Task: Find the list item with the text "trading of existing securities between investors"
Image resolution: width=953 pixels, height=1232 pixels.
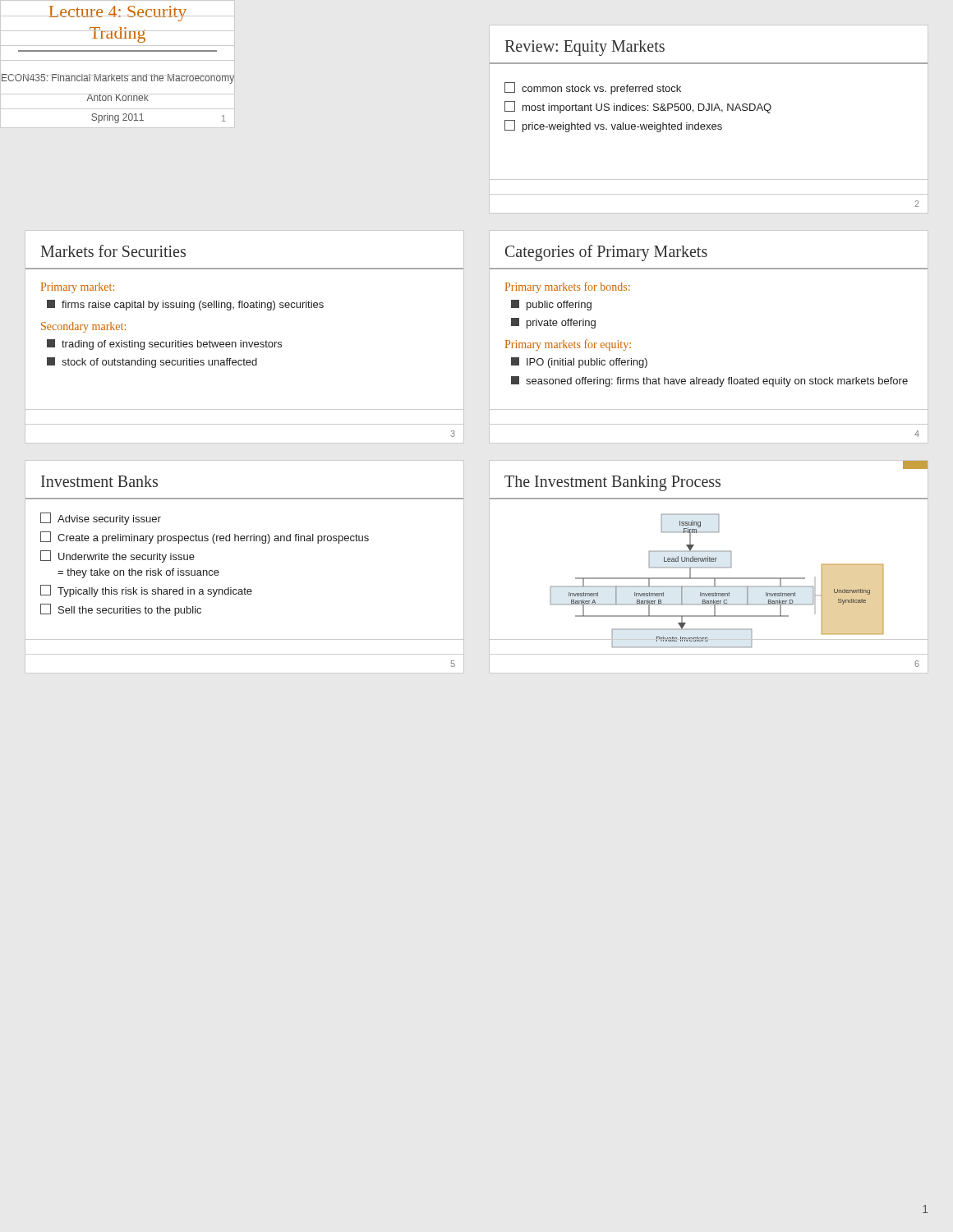Action: [248, 344]
